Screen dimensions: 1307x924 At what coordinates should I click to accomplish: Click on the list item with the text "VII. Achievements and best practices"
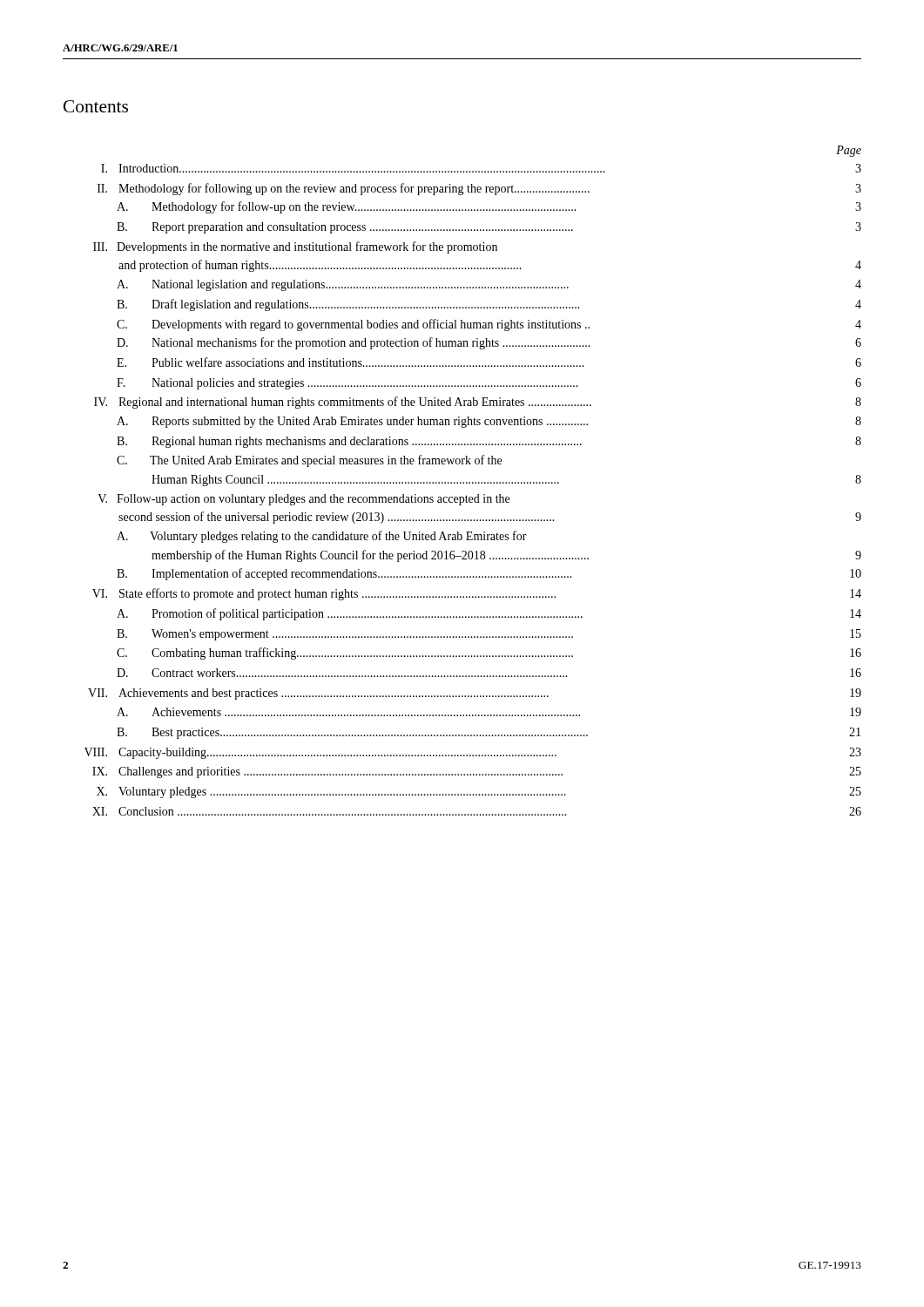(462, 693)
